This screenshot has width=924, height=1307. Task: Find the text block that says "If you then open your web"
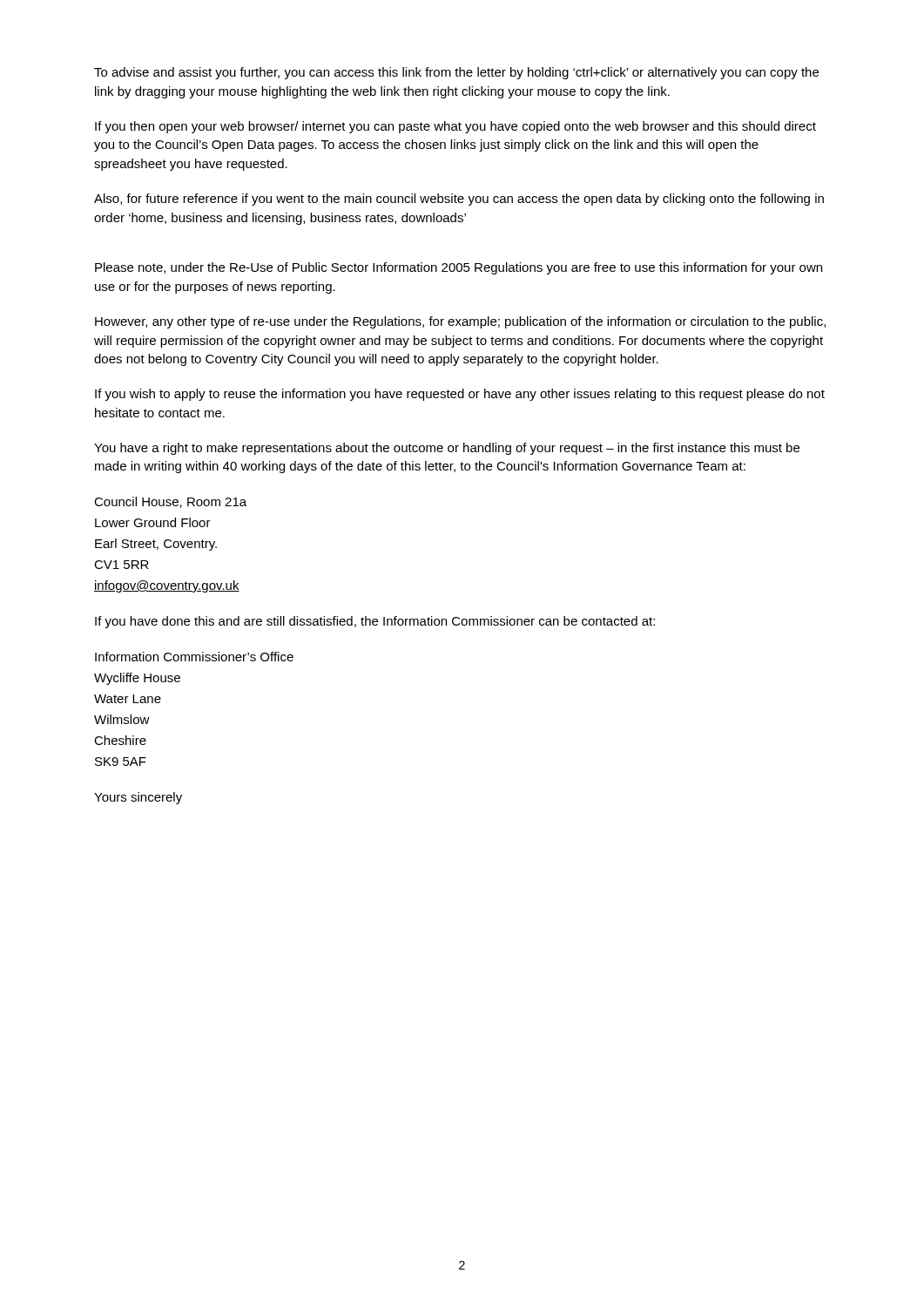[455, 144]
